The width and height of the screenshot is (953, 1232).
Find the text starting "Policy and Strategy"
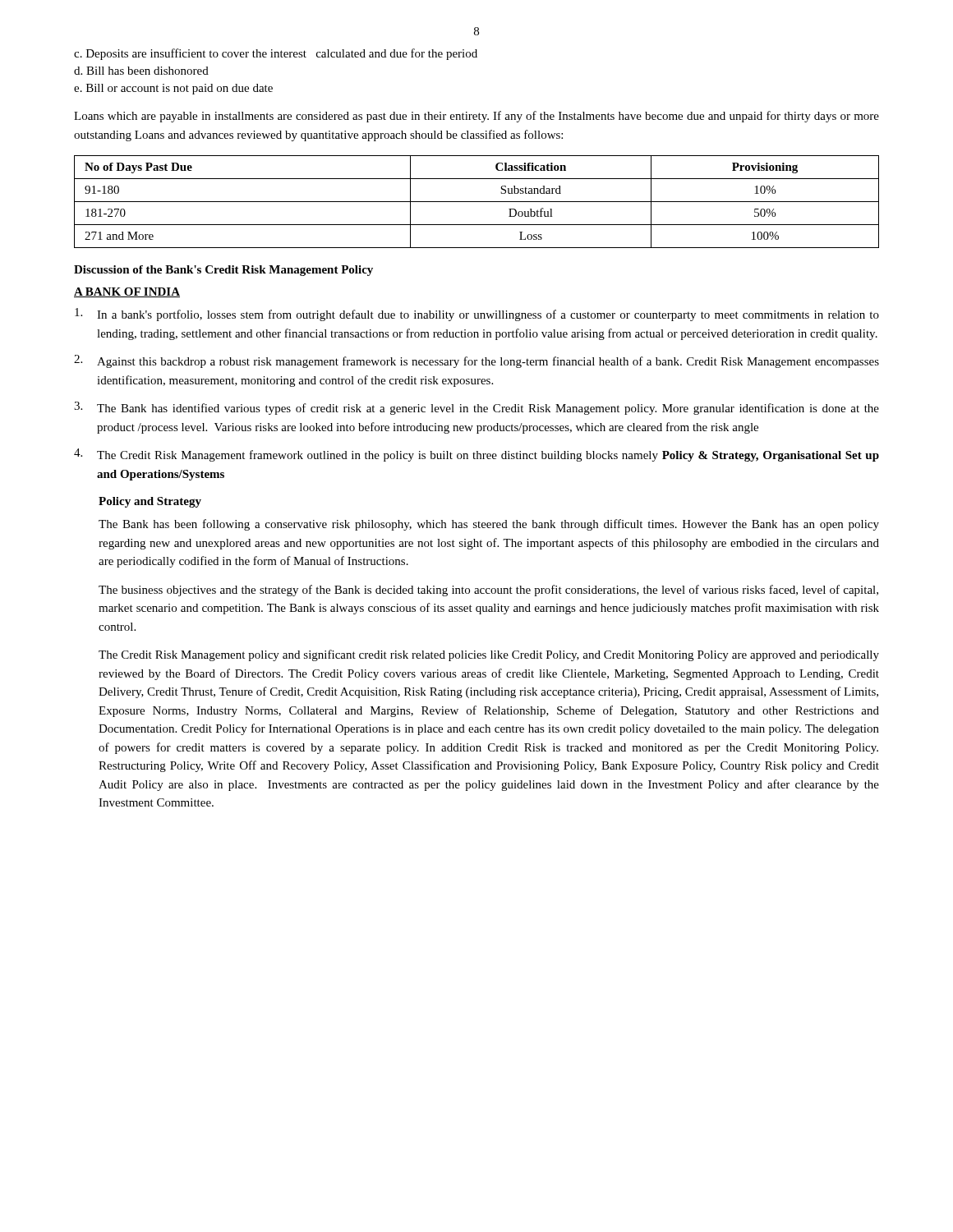point(150,501)
